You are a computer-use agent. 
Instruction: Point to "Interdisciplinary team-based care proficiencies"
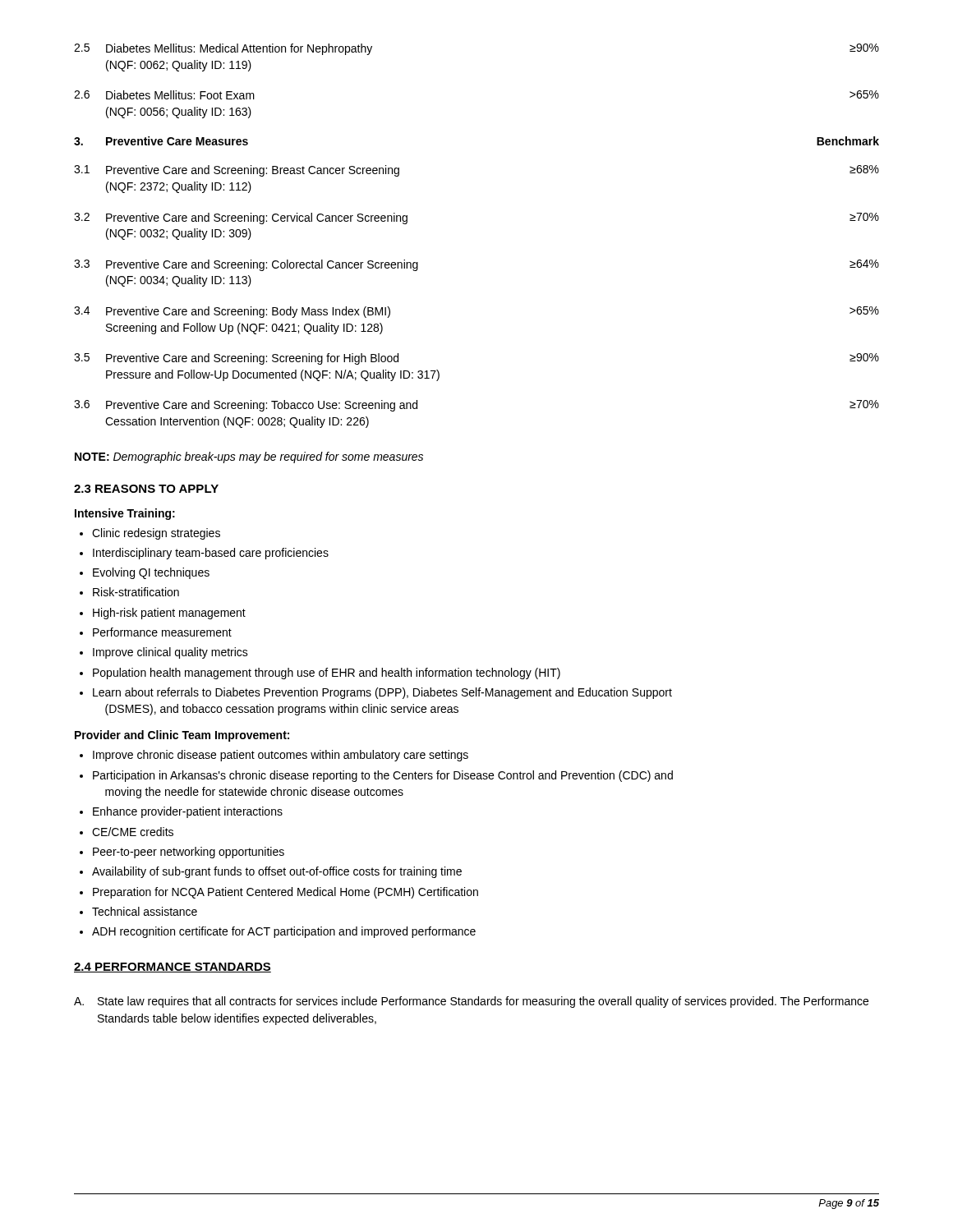pyautogui.click(x=211, y=554)
